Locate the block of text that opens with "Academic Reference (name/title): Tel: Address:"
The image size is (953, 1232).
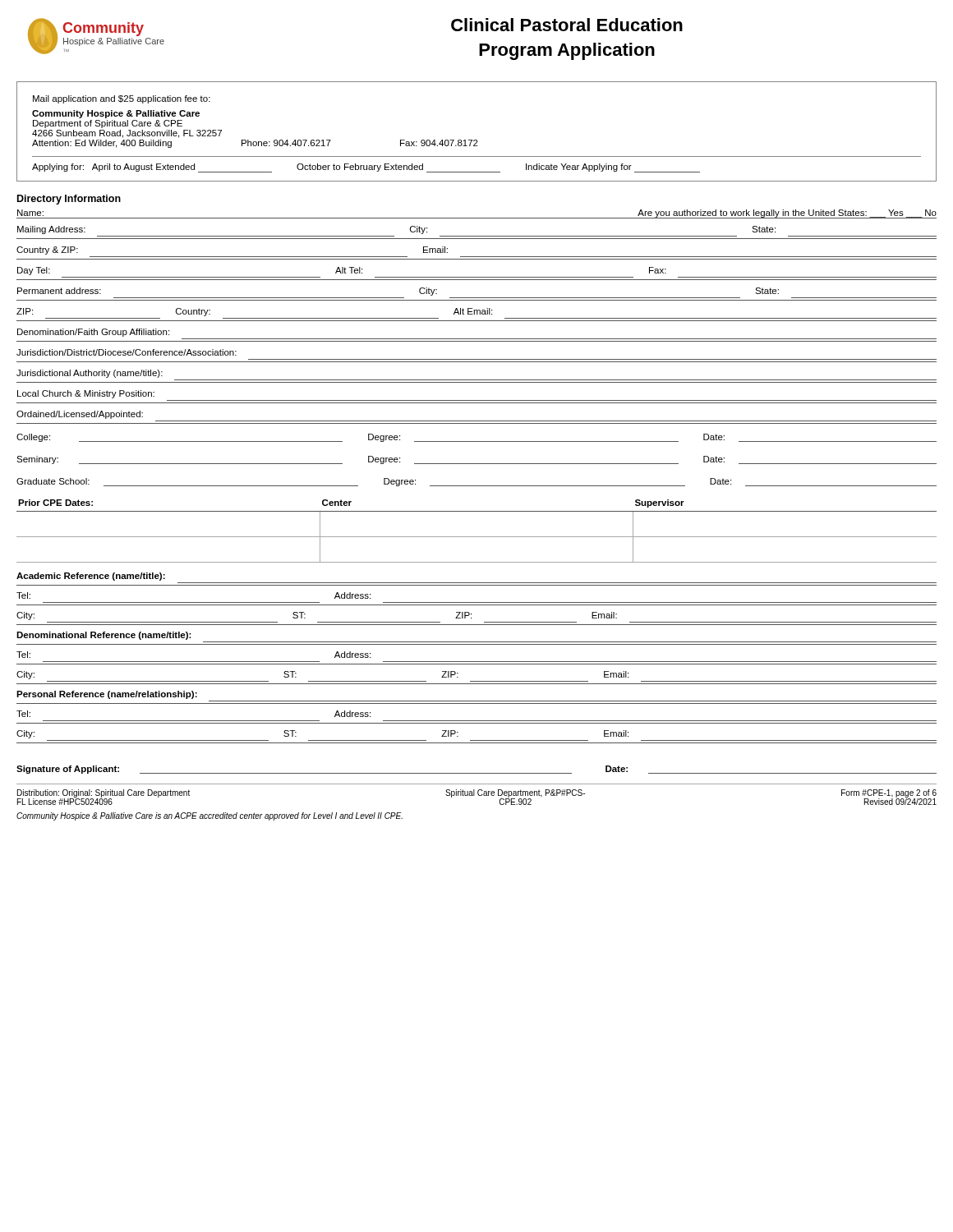476,657
